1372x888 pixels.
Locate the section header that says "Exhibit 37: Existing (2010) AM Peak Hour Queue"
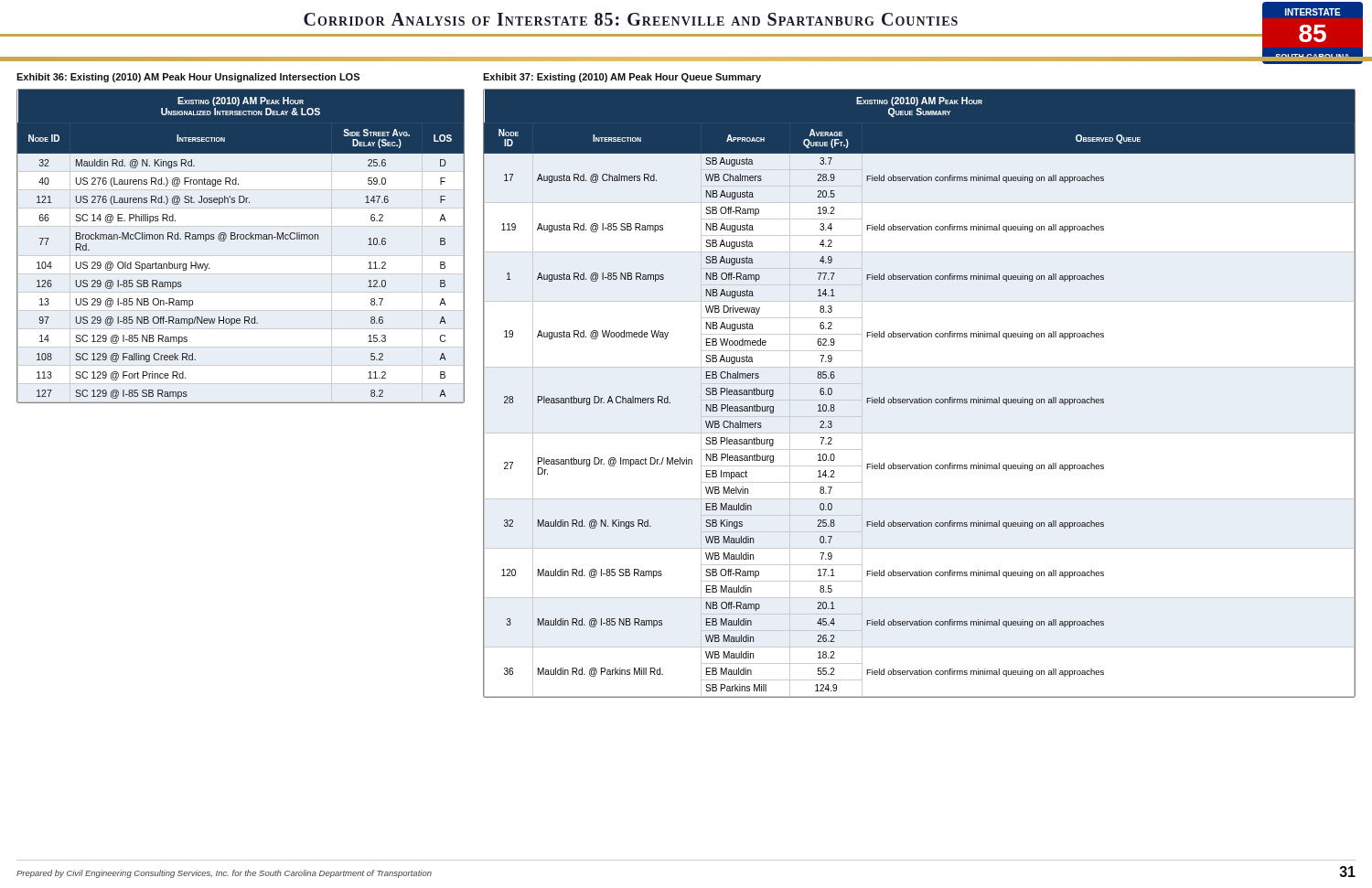pyautogui.click(x=622, y=77)
